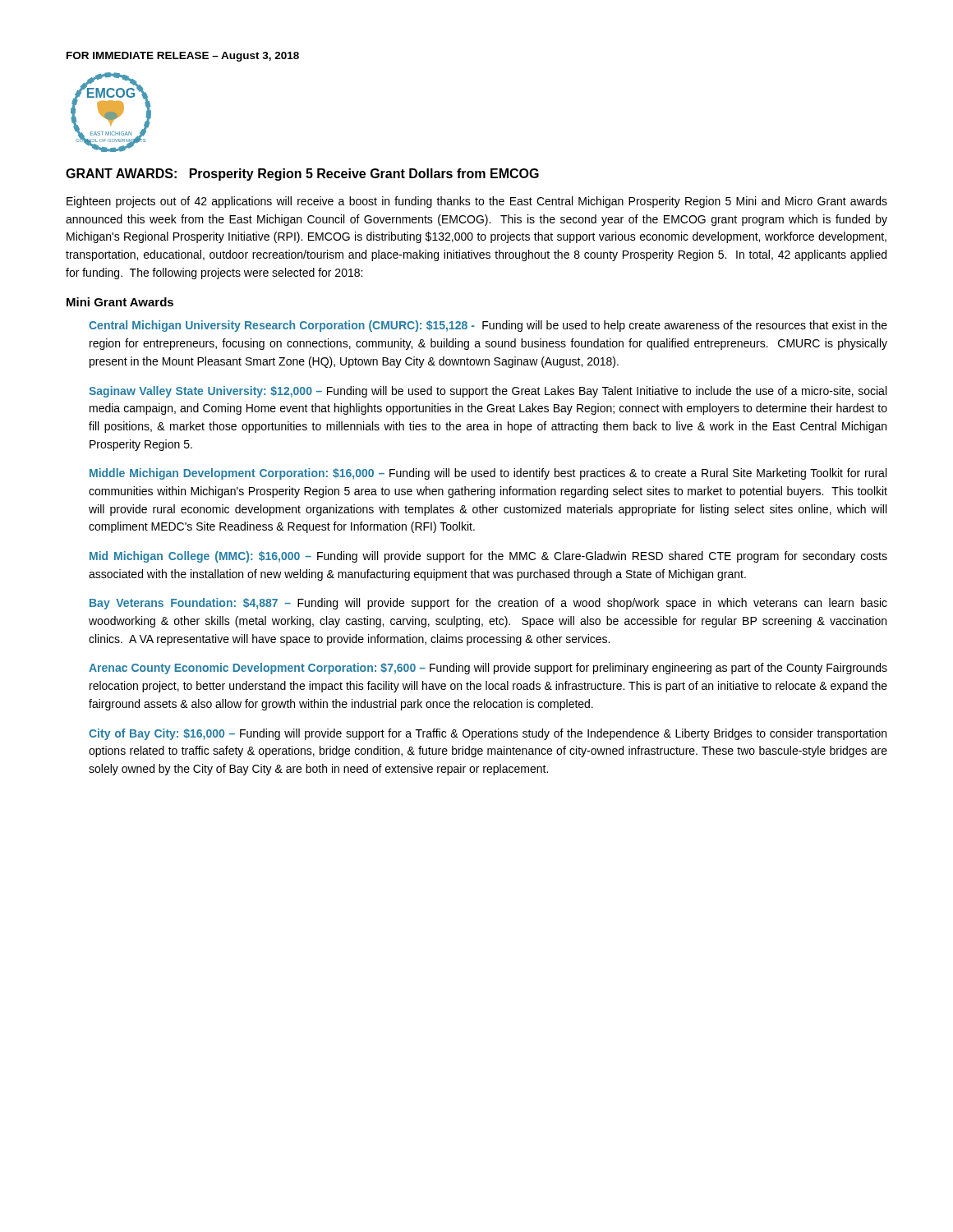This screenshot has height=1232, width=953.
Task: Find the region starting "GRANT AWARDS: Prosperity Region 5 Receive"
Action: point(303,174)
